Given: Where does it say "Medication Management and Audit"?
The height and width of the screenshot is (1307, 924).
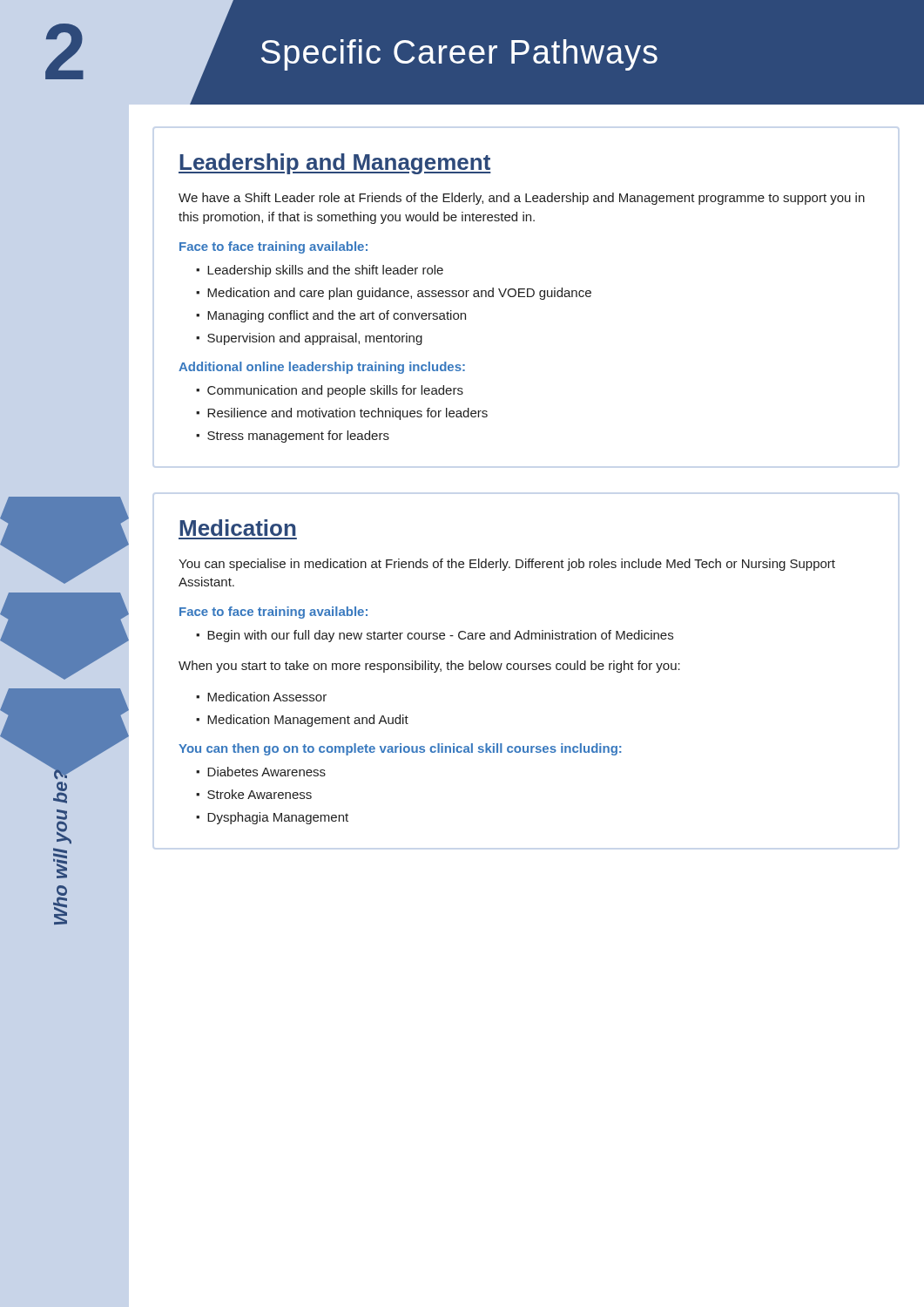Looking at the screenshot, I should pos(308,719).
